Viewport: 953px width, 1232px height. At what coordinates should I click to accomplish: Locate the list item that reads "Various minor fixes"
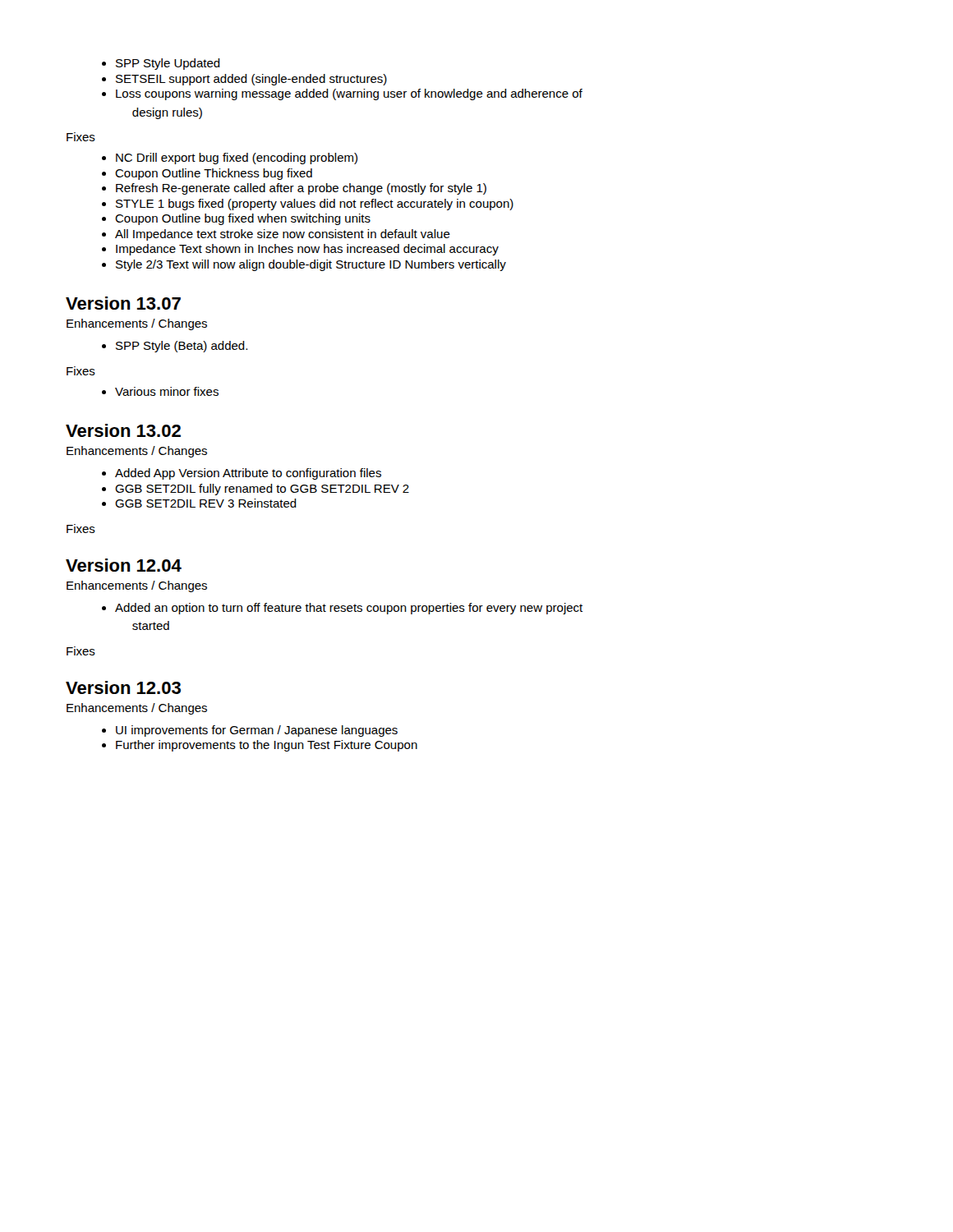pyautogui.click(x=160, y=391)
